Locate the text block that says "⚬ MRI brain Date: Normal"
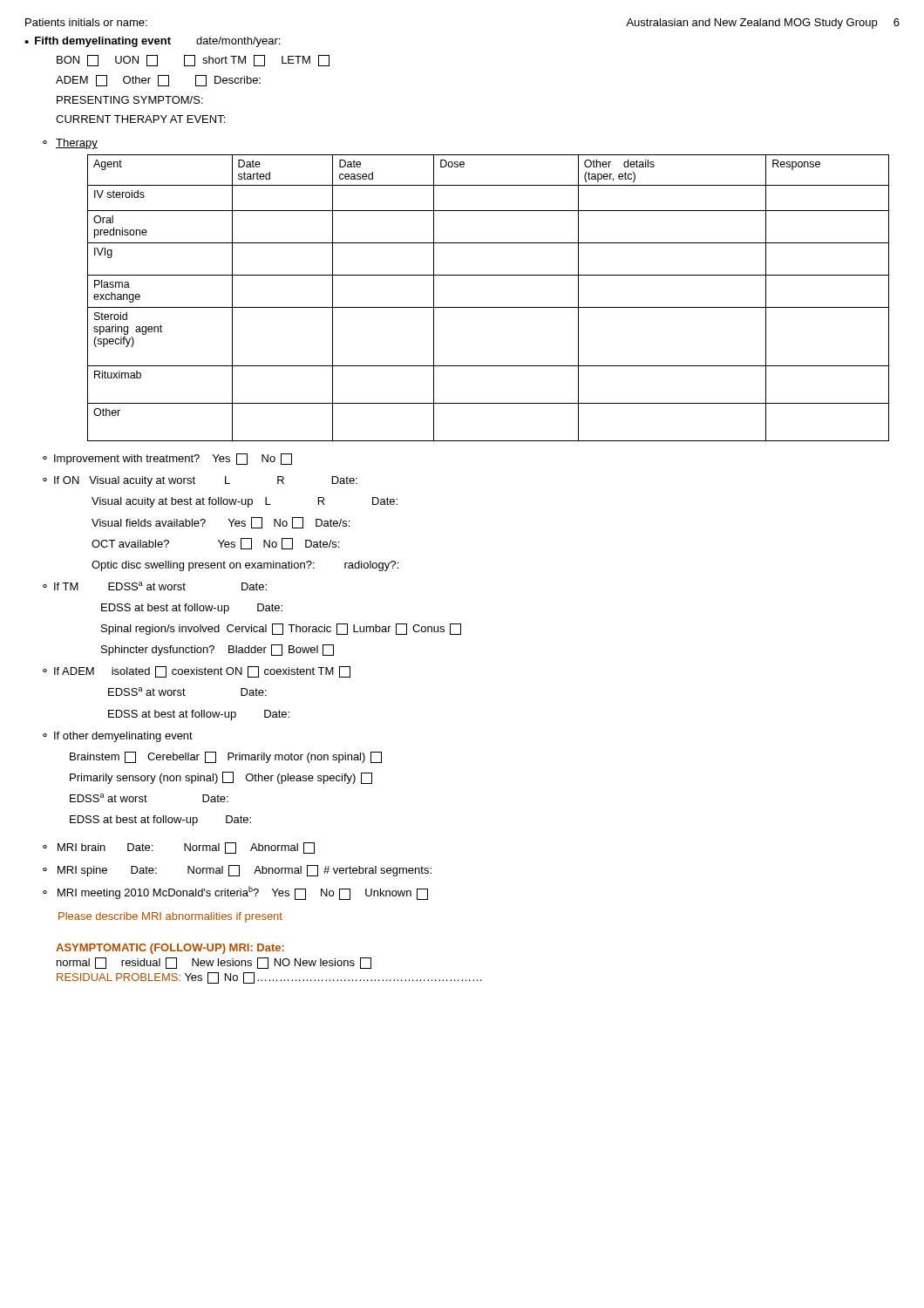924x1308 pixels. click(75, 848)
